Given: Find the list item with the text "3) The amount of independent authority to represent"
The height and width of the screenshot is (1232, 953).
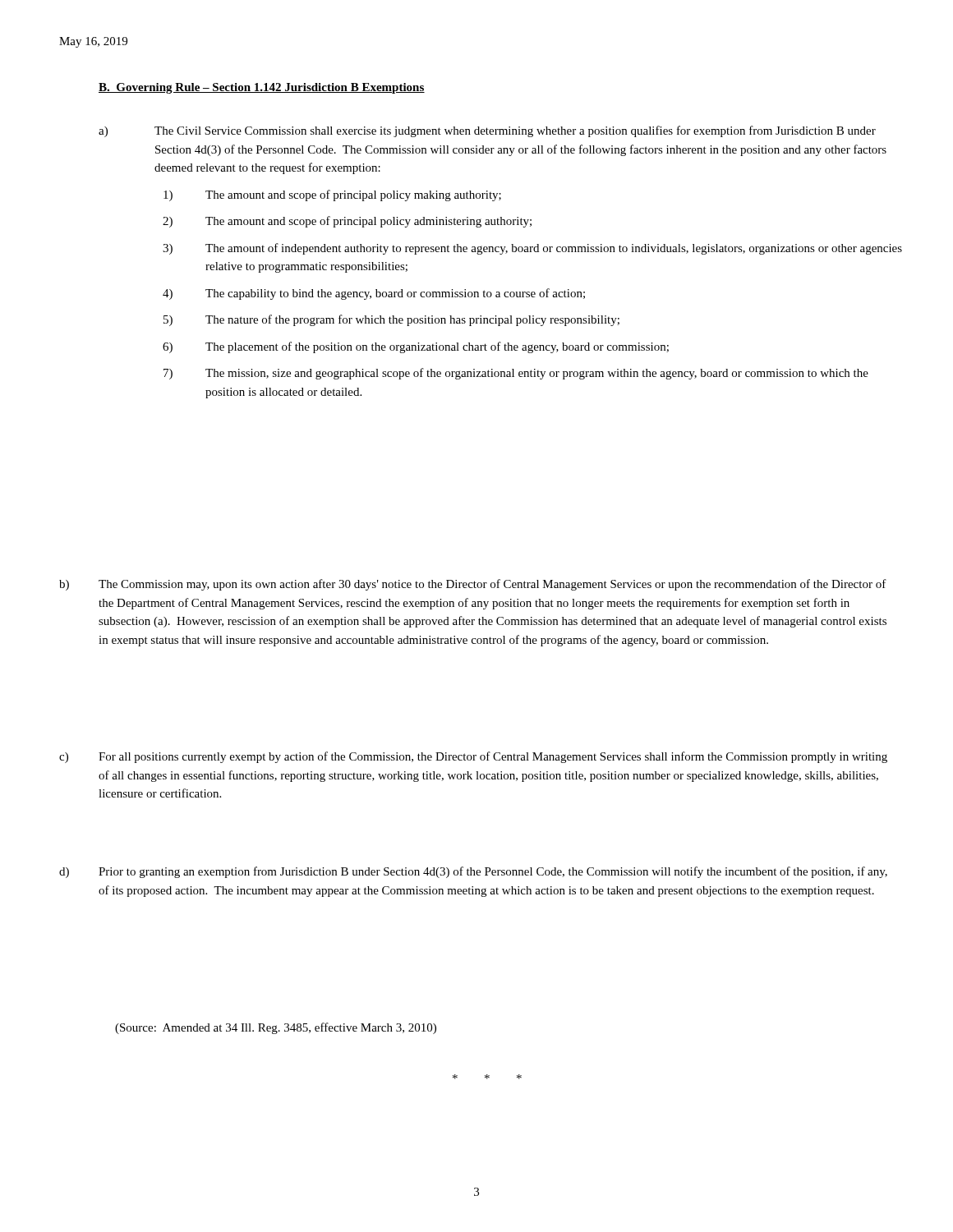Looking at the screenshot, I should 529,257.
